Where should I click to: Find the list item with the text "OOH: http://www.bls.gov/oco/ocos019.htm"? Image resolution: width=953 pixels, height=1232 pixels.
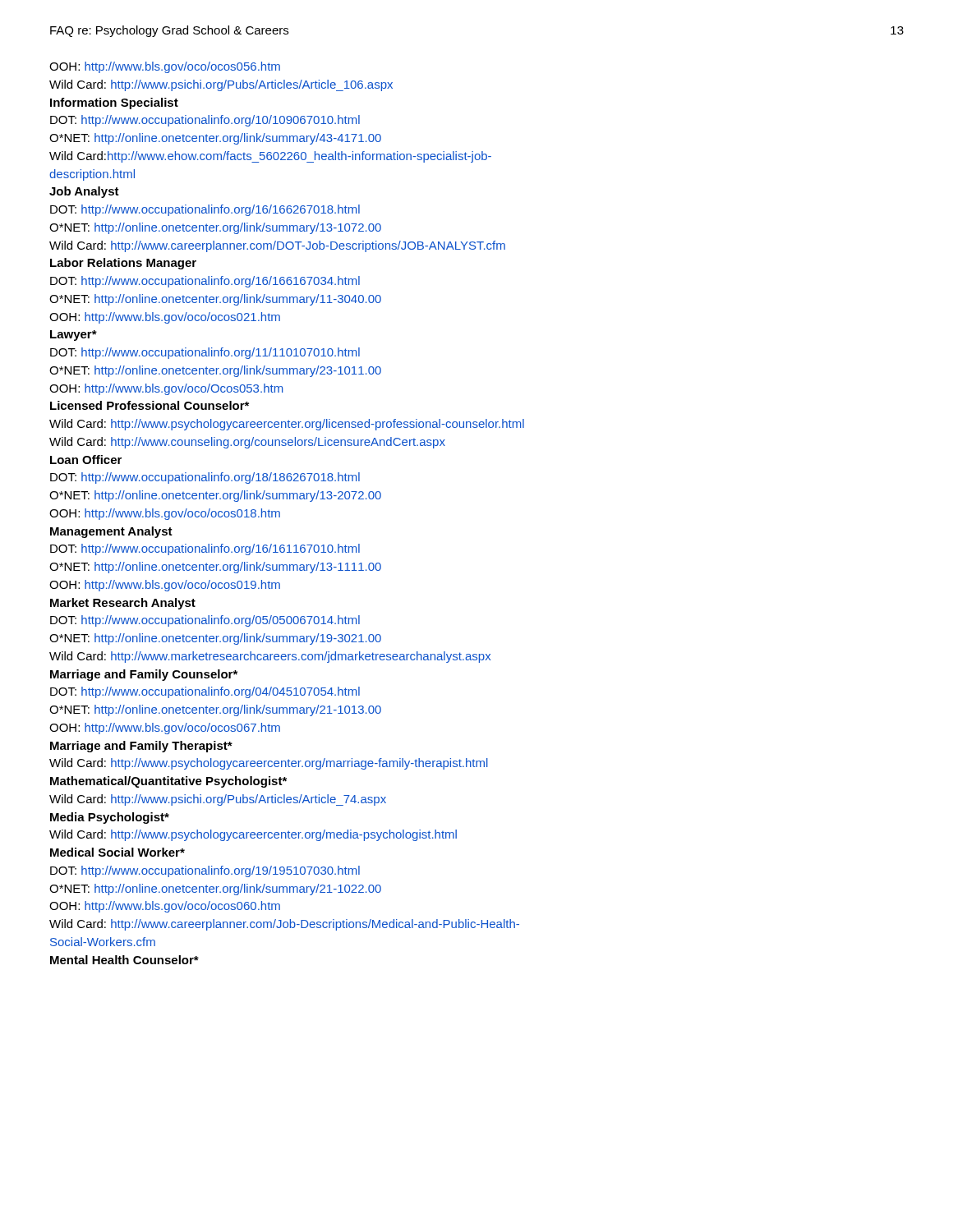165,586
